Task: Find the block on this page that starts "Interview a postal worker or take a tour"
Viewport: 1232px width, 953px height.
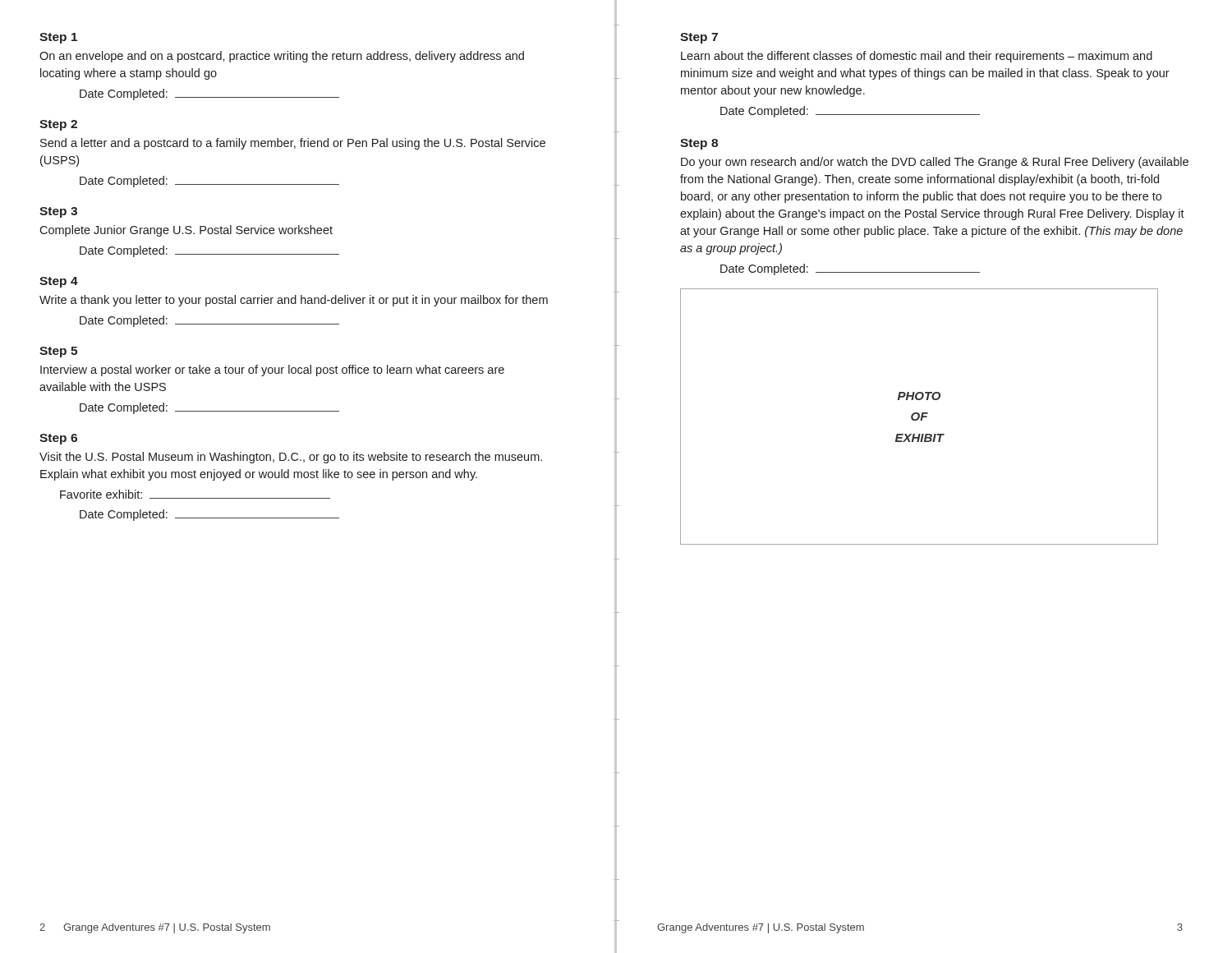Action: point(272,378)
